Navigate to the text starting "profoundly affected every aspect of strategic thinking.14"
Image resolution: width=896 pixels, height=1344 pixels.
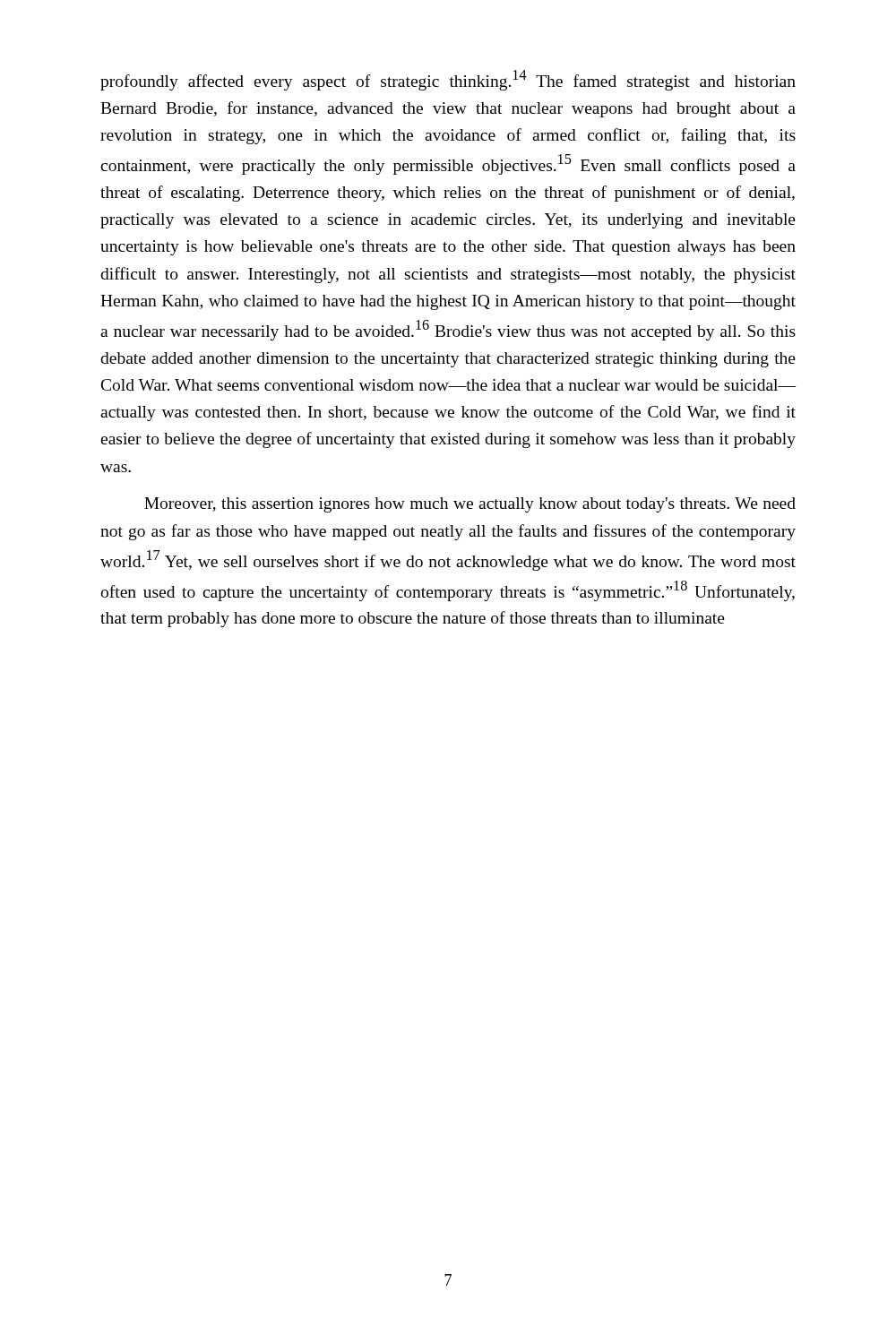448,348
